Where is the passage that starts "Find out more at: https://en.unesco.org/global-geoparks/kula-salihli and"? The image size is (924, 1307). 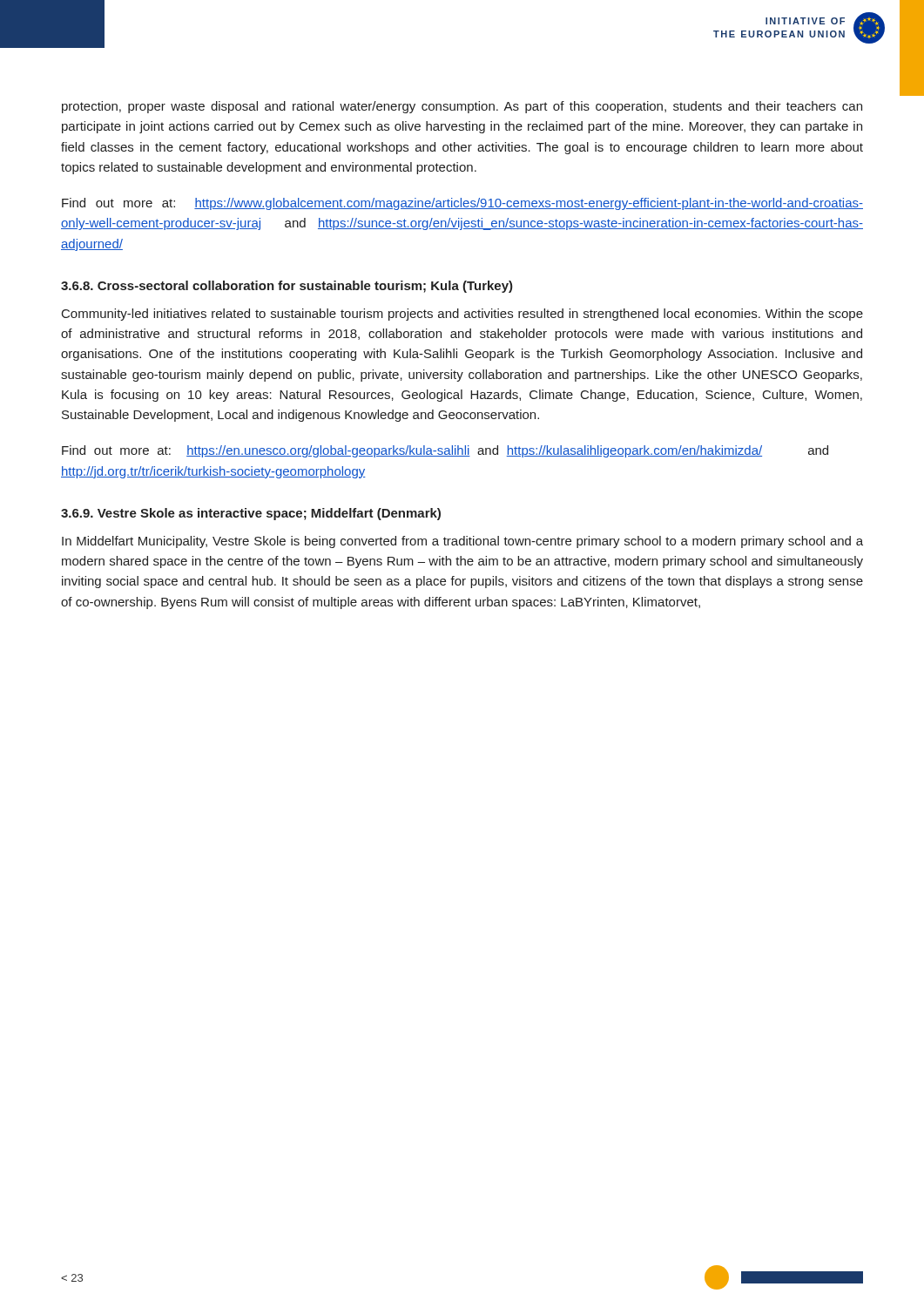click(462, 460)
